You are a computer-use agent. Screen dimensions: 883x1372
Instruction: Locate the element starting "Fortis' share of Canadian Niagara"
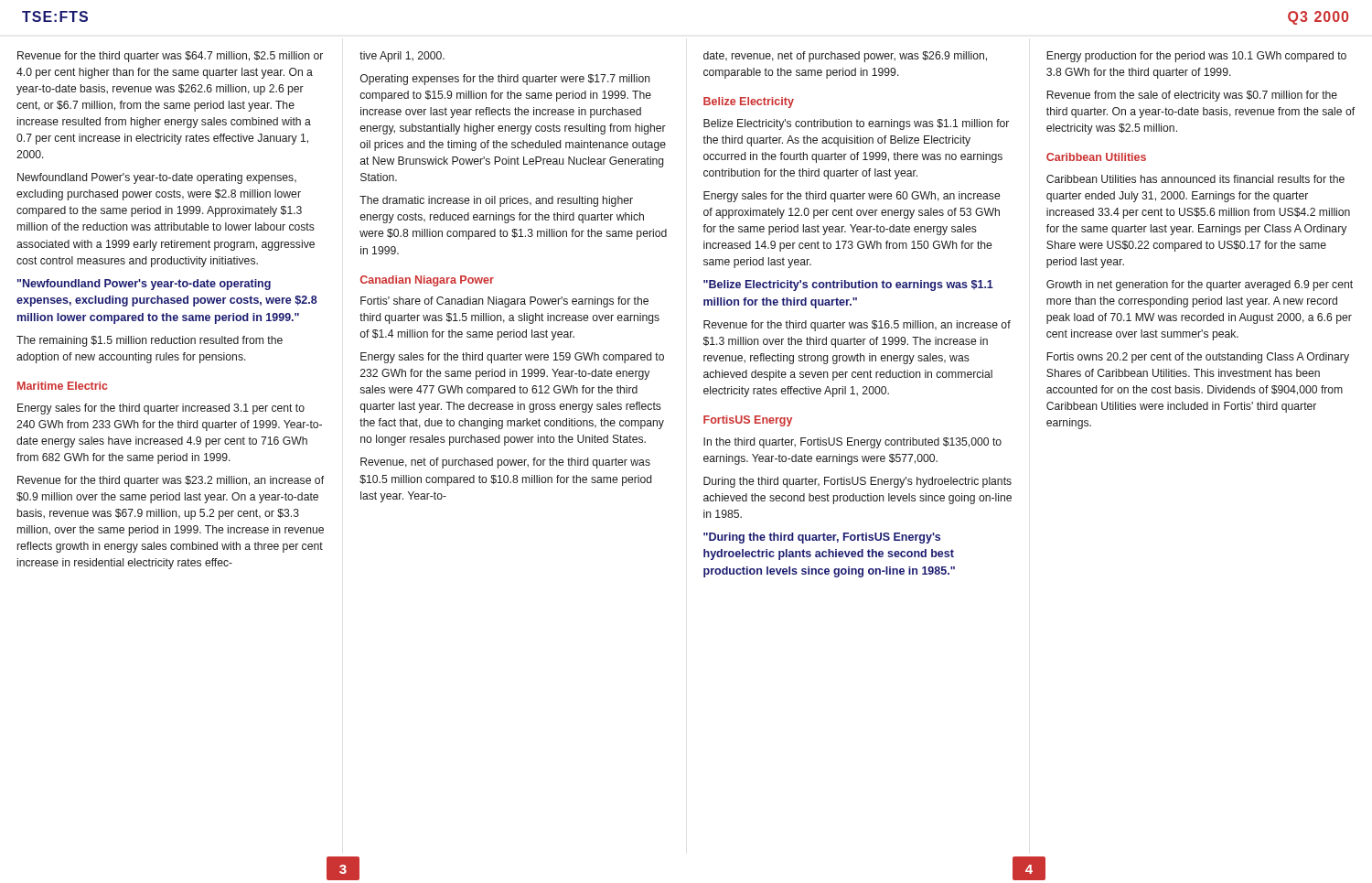click(x=514, y=398)
